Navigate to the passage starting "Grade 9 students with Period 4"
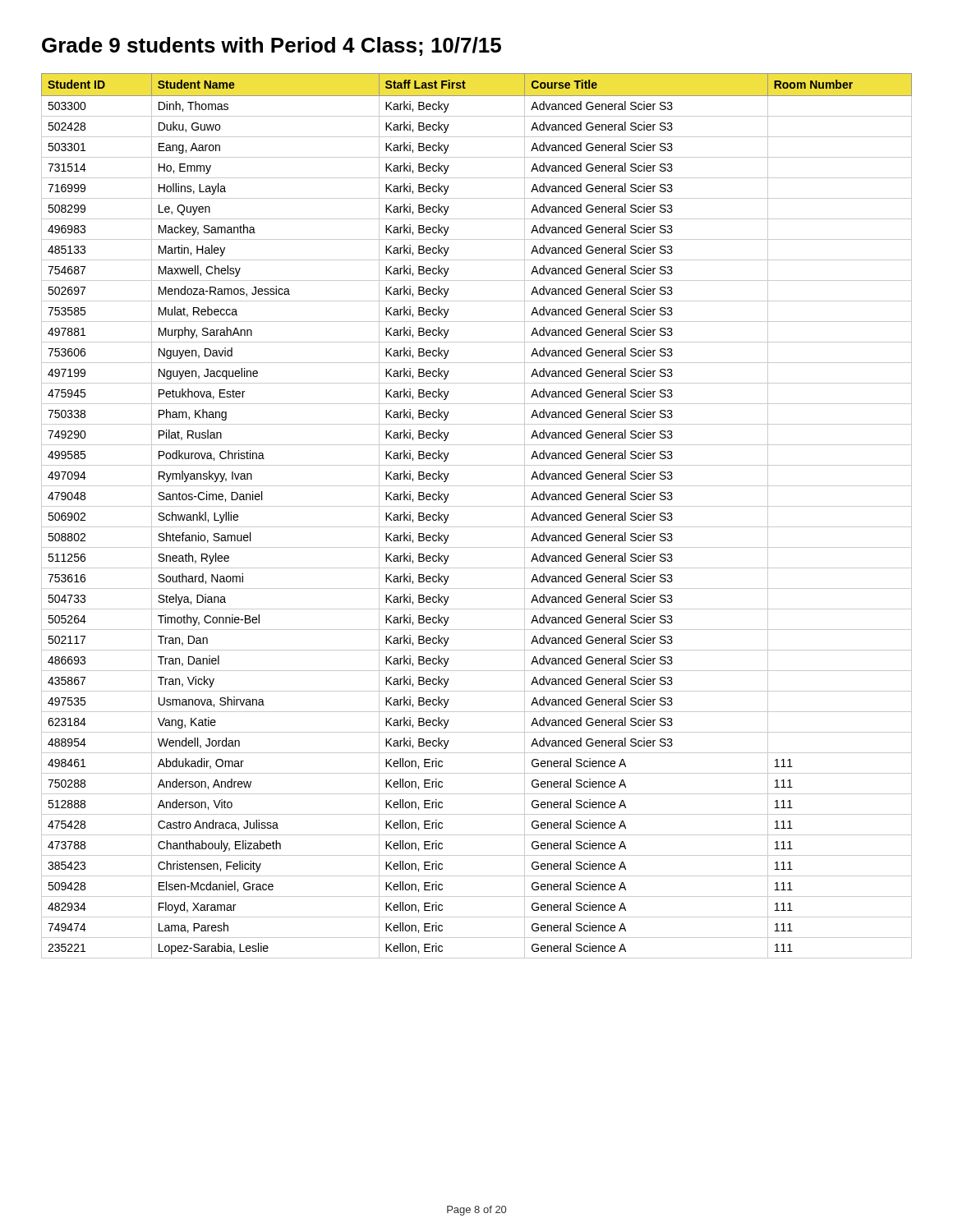This screenshot has width=953, height=1232. pos(271,45)
